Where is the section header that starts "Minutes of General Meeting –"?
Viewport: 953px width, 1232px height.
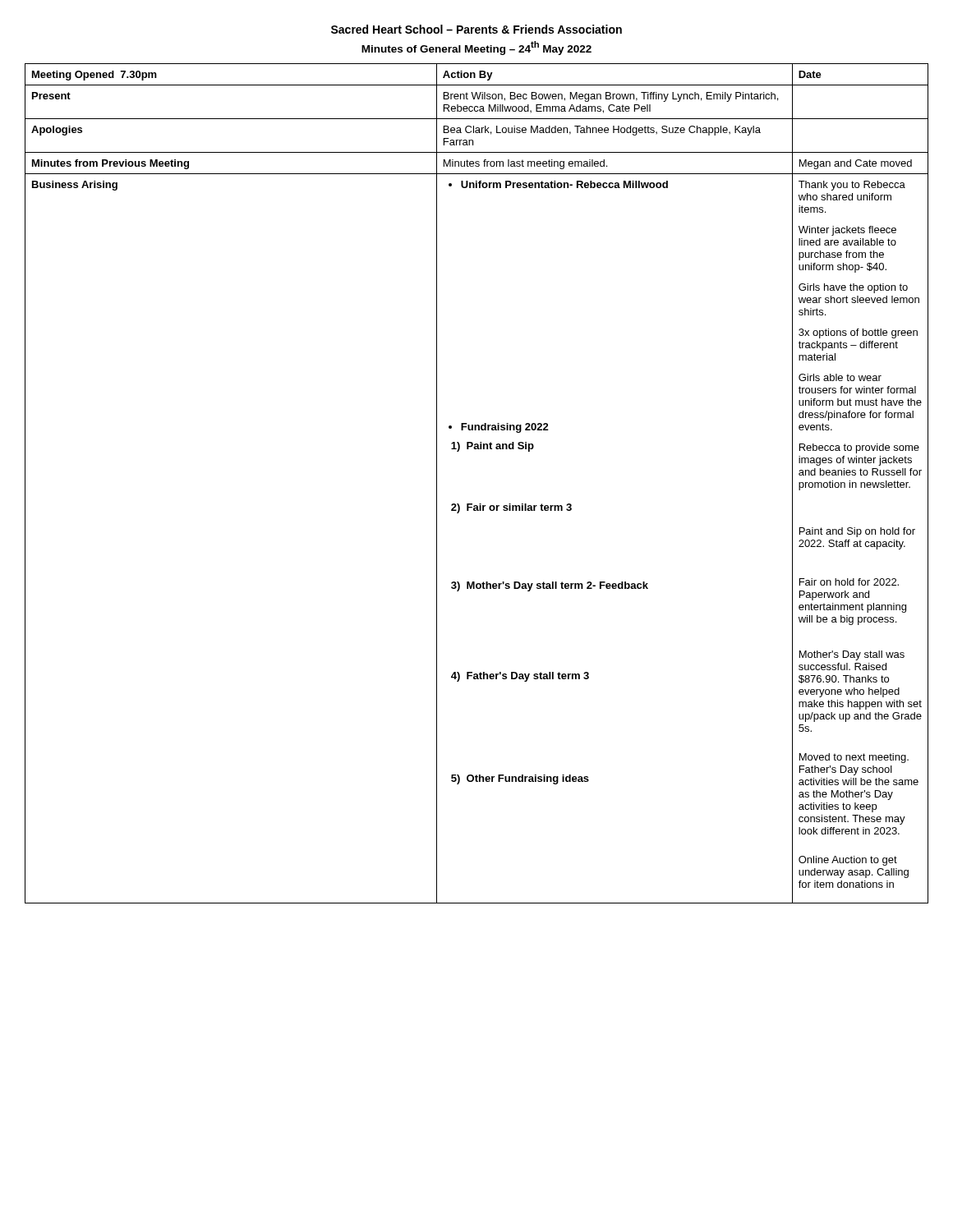pos(476,47)
